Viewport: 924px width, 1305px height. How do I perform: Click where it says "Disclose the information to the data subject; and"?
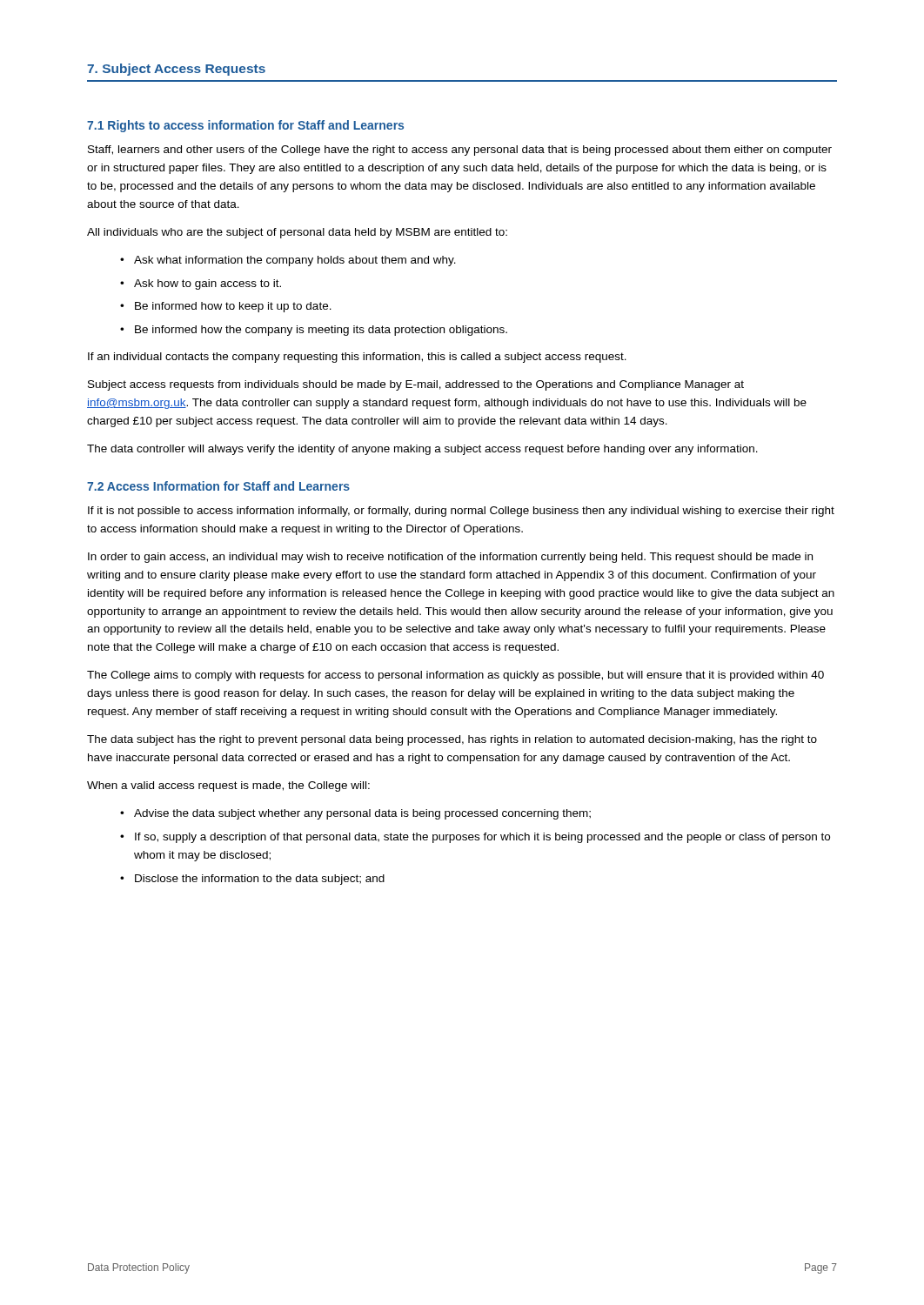(x=259, y=878)
